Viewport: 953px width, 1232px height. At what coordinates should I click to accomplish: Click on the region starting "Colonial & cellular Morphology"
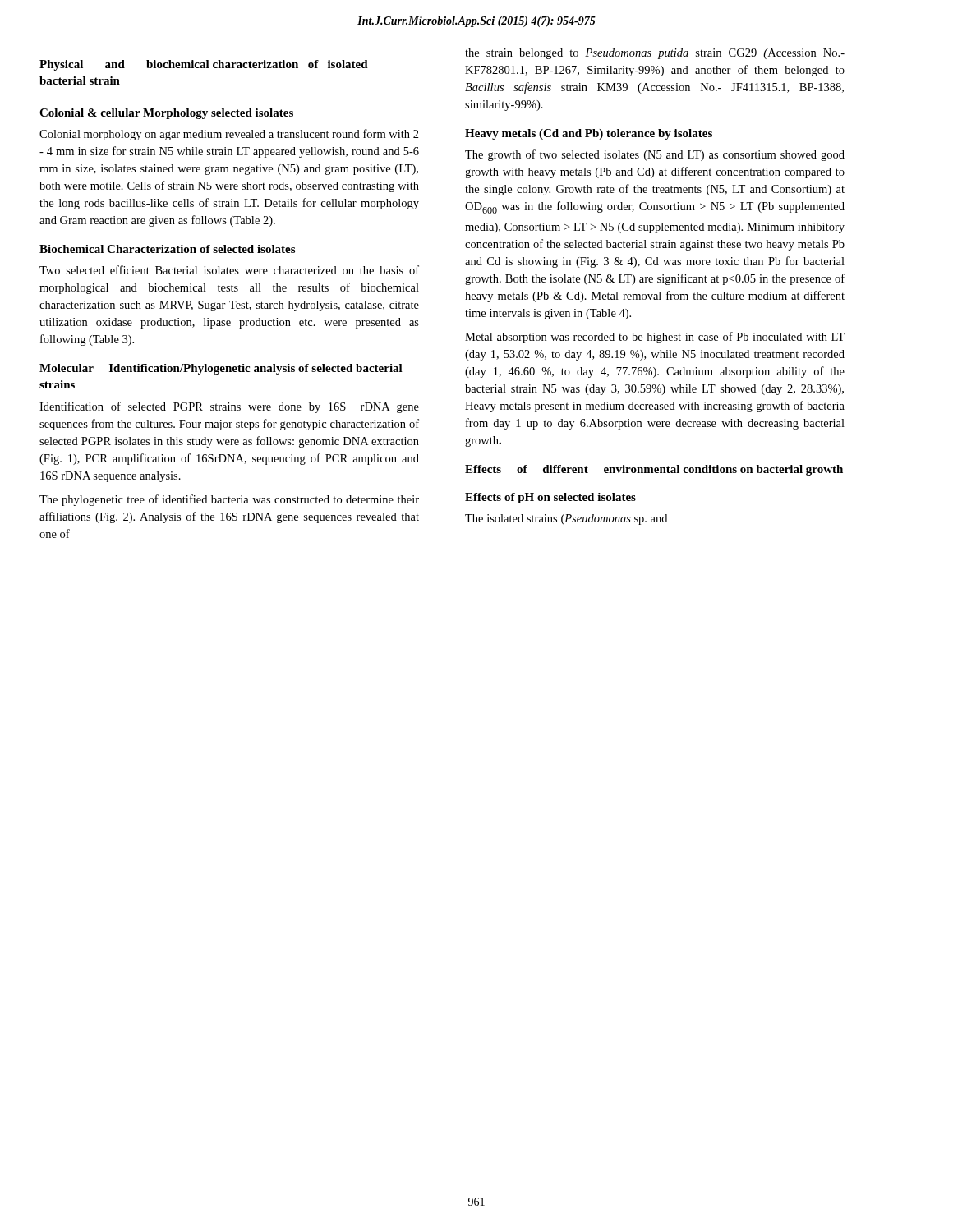click(166, 112)
